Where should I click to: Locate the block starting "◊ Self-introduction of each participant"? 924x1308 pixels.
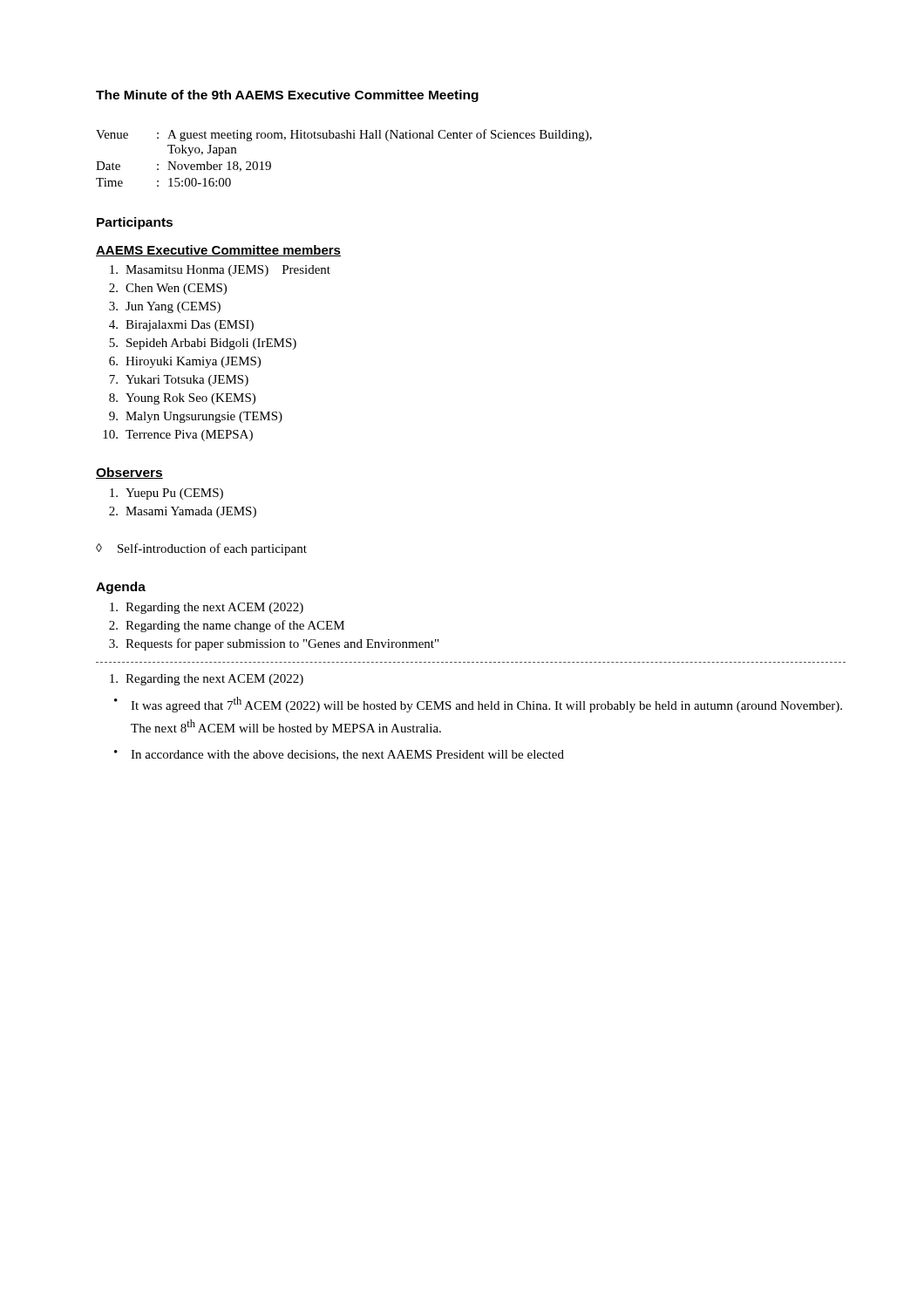point(201,549)
